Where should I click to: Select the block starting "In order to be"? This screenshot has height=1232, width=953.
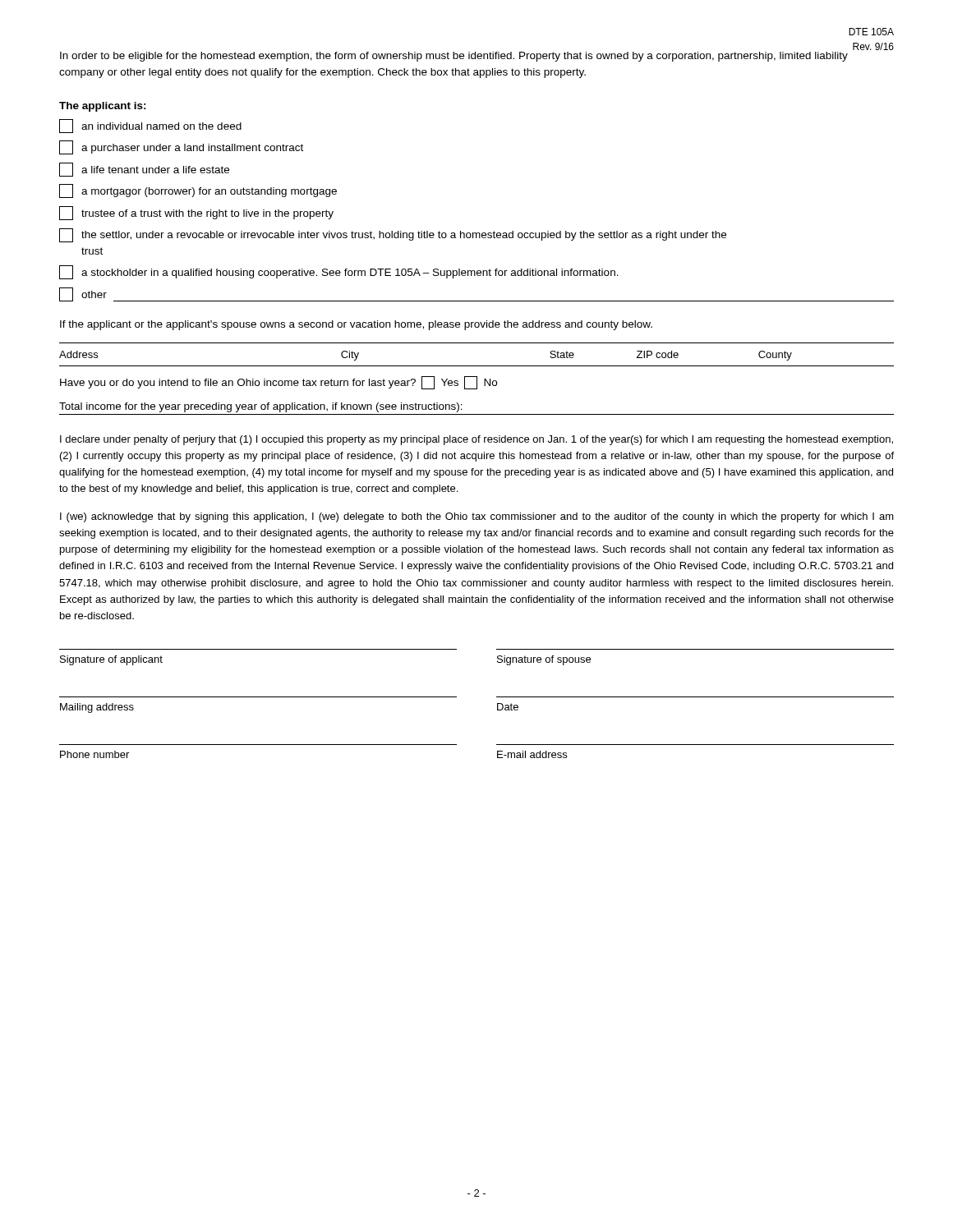pos(453,64)
